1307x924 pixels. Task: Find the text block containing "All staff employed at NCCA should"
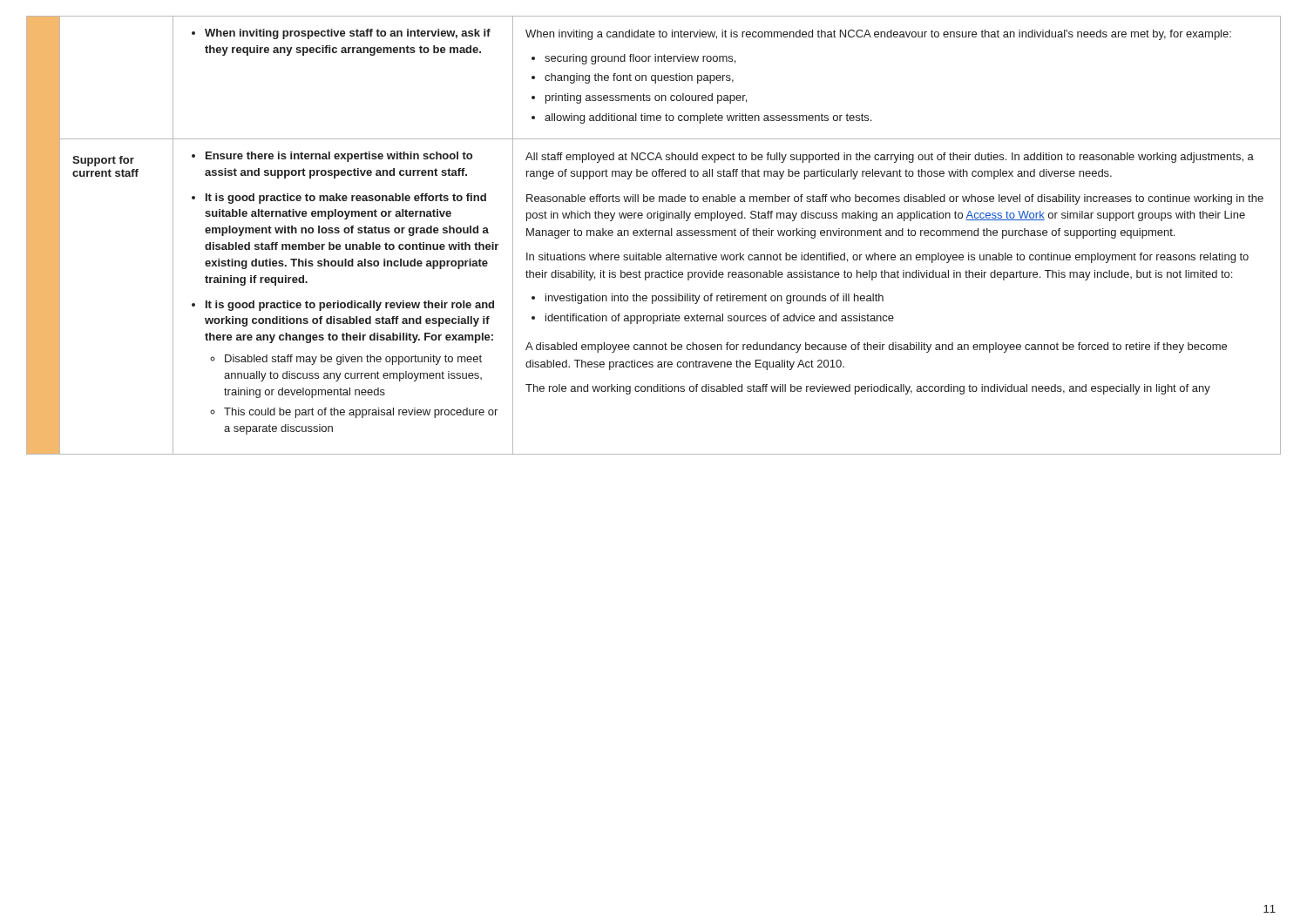click(897, 272)
